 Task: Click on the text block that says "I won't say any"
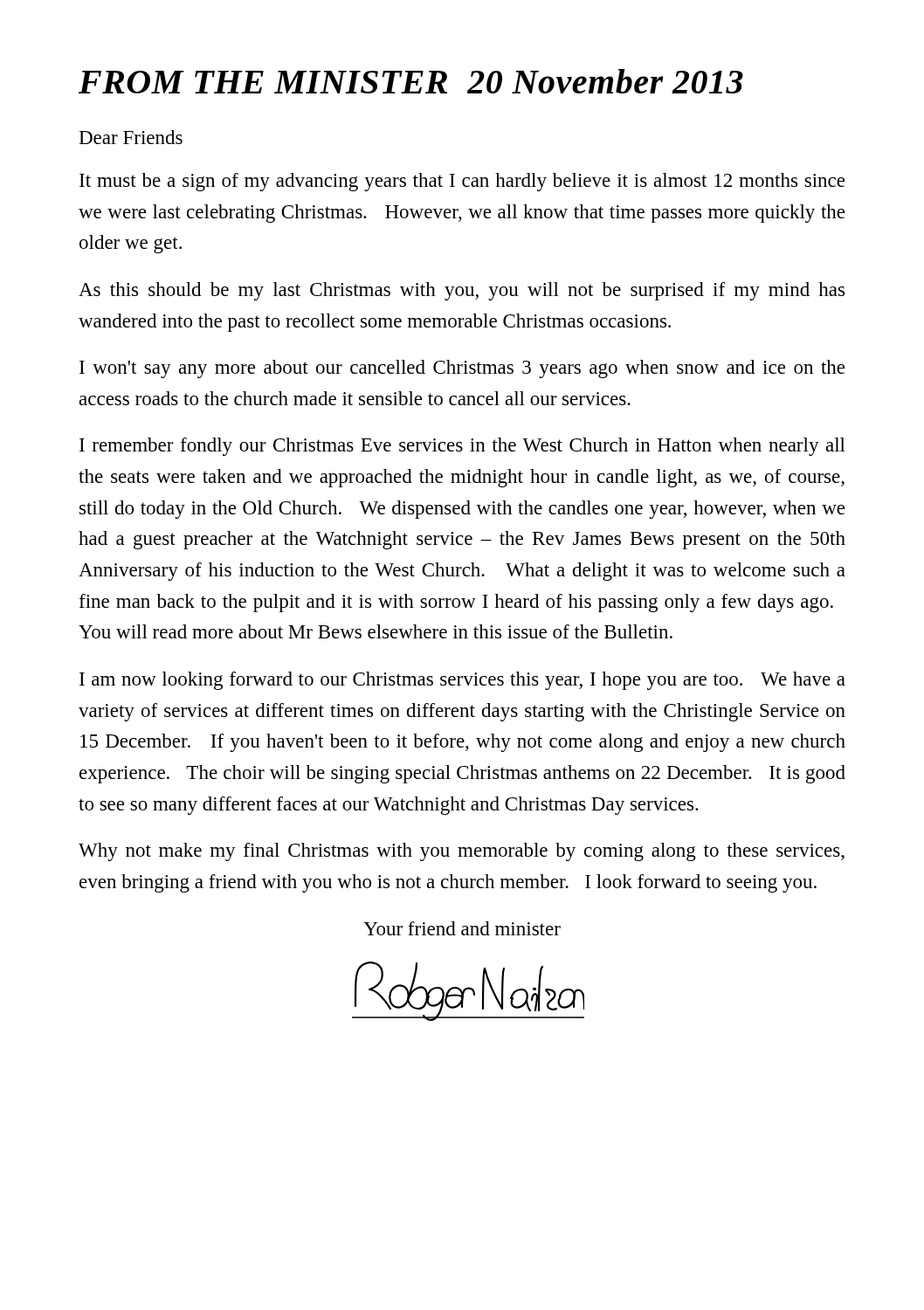[x=462, y=383]
